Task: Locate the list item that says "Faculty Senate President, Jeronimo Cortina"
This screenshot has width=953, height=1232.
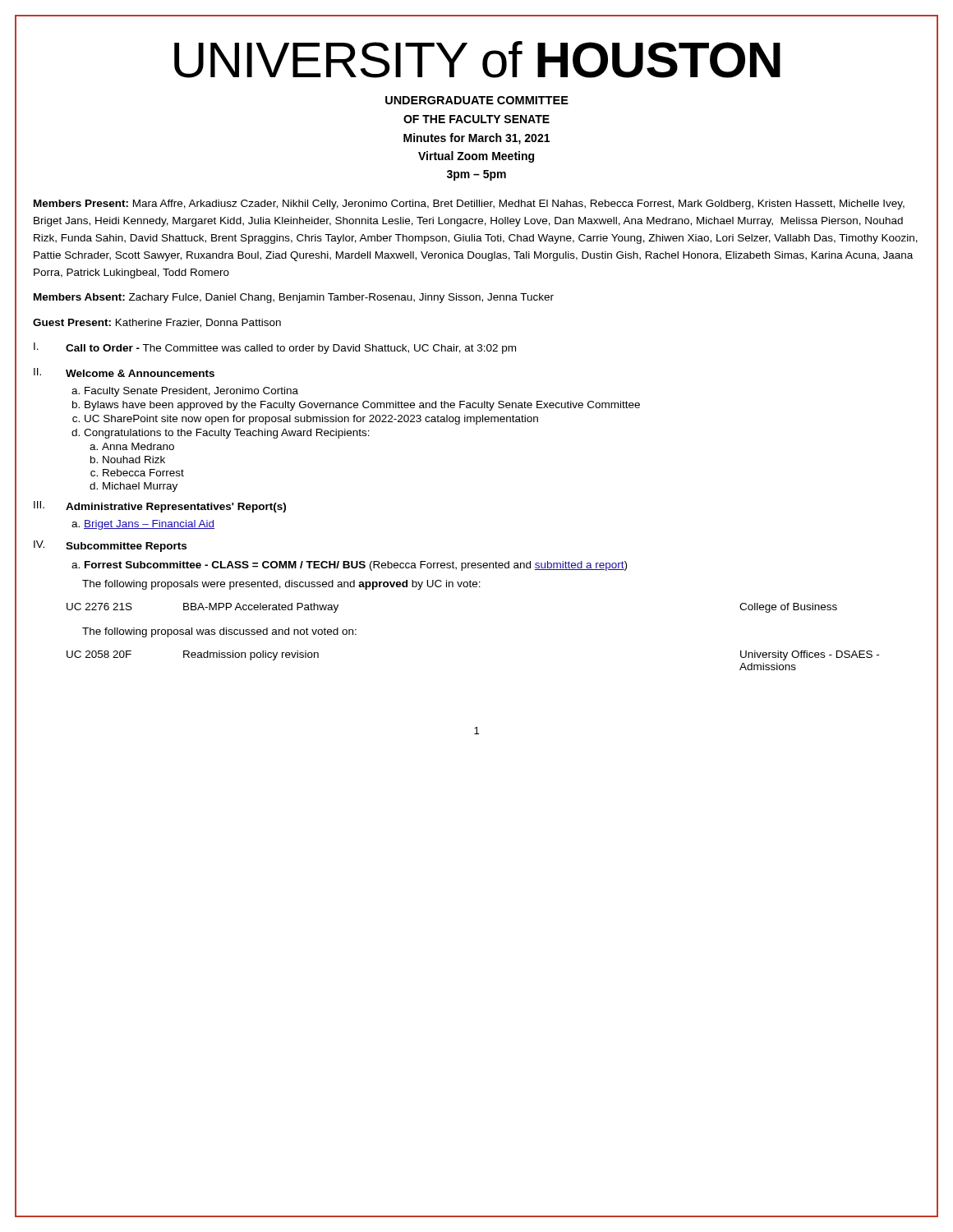Action: 191,391
